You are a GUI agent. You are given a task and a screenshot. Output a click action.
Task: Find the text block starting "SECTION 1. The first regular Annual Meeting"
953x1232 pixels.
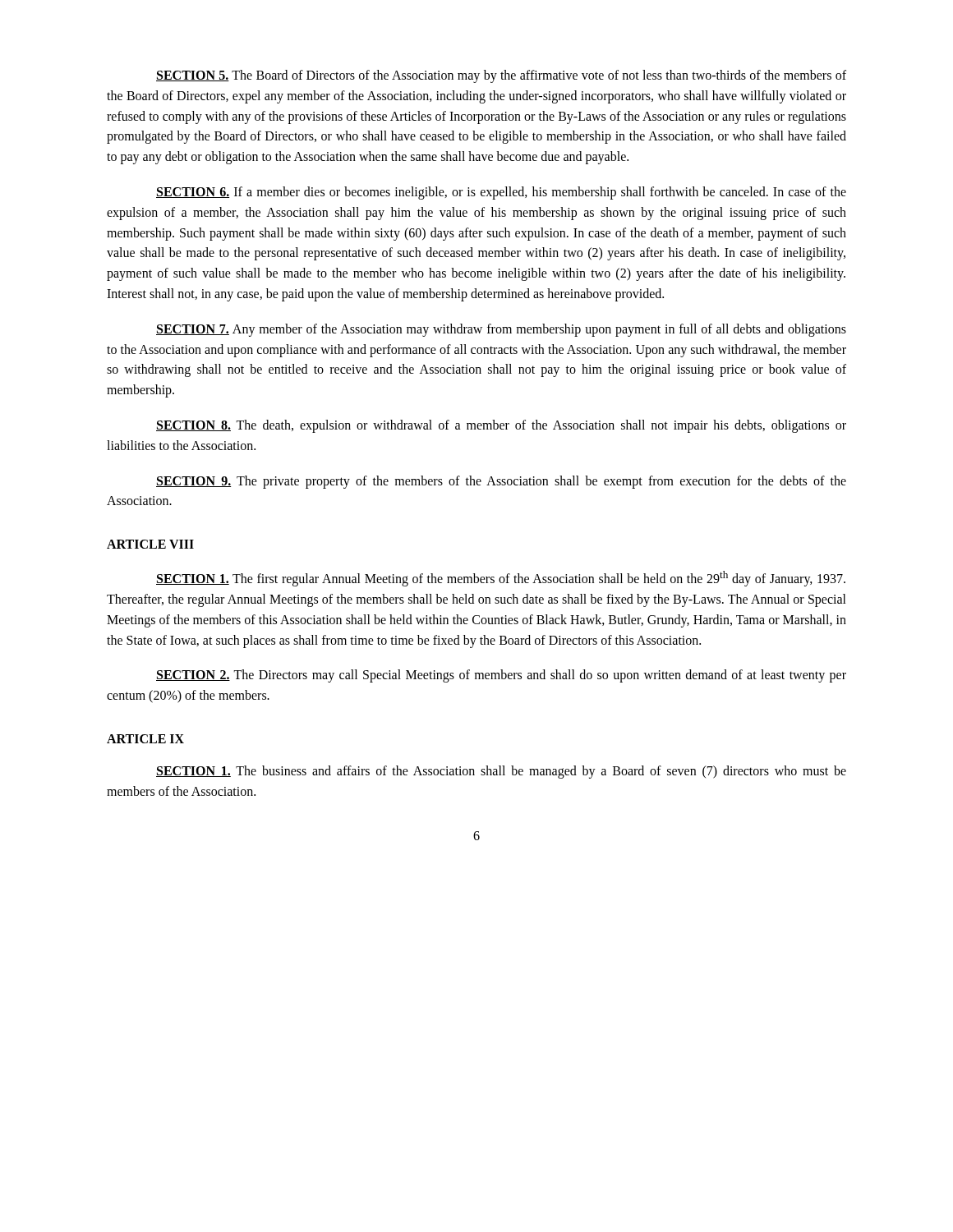[x=476, y=609]
